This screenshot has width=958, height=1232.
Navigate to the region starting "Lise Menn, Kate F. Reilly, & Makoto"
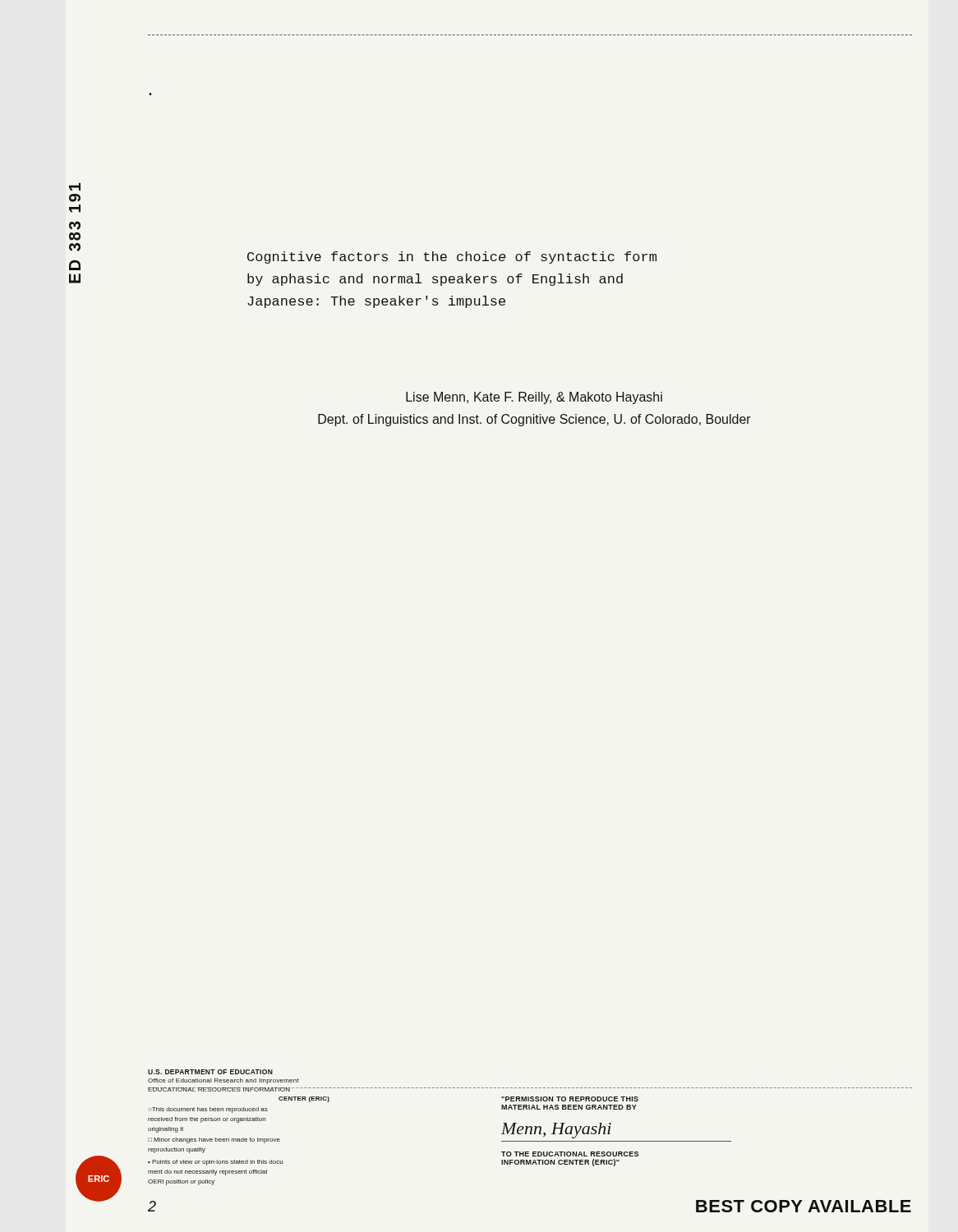(534, 408)
